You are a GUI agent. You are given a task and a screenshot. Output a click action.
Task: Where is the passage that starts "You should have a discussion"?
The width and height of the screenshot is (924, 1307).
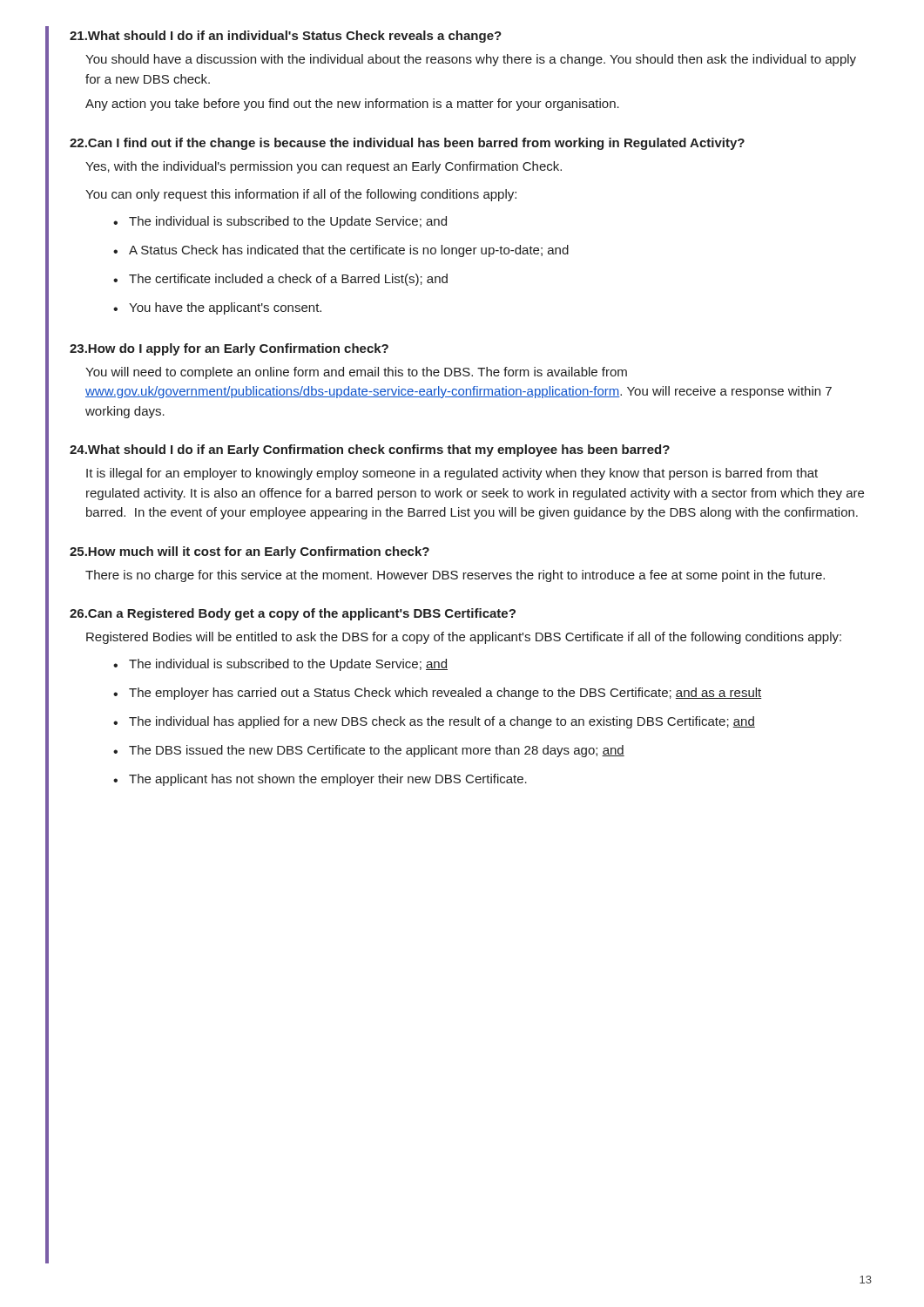[x=471, y=69]
